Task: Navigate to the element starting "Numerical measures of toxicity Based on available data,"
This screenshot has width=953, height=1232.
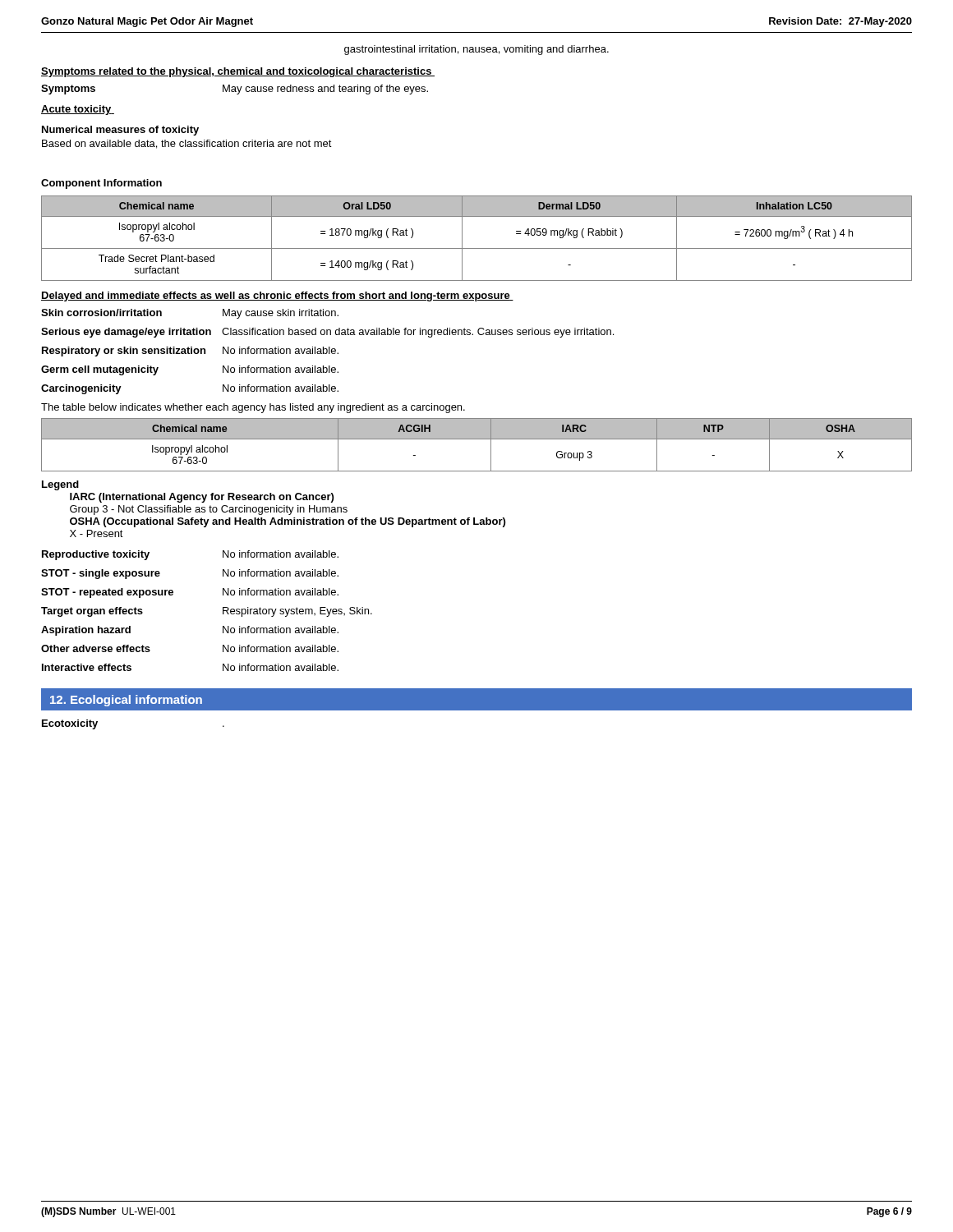Action: click(120, 131)
